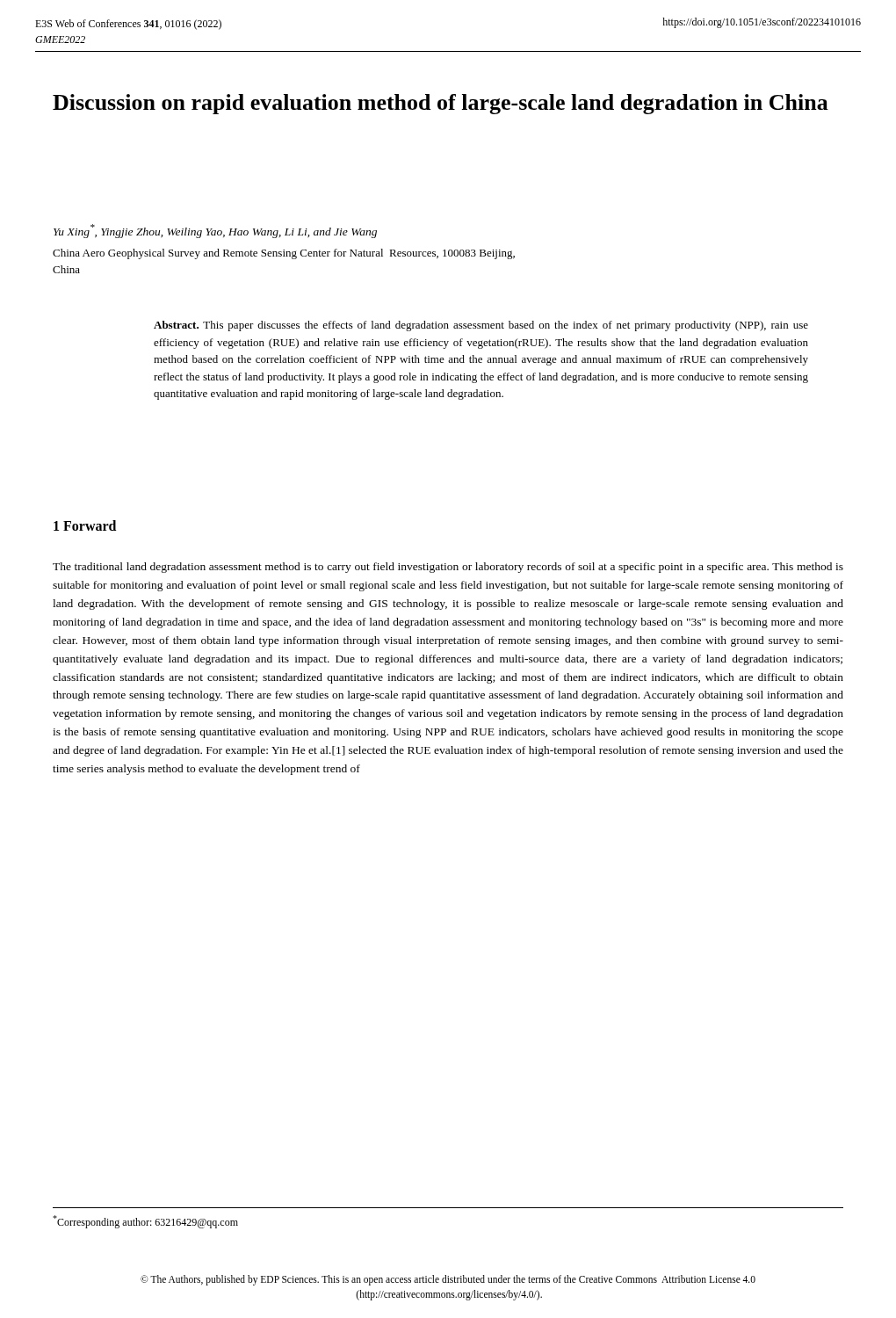This screenshot has height=1318, width=896.
Task: Locate the text block starting "Abstract. This paper discusses"
Action: tap(481, 359)
